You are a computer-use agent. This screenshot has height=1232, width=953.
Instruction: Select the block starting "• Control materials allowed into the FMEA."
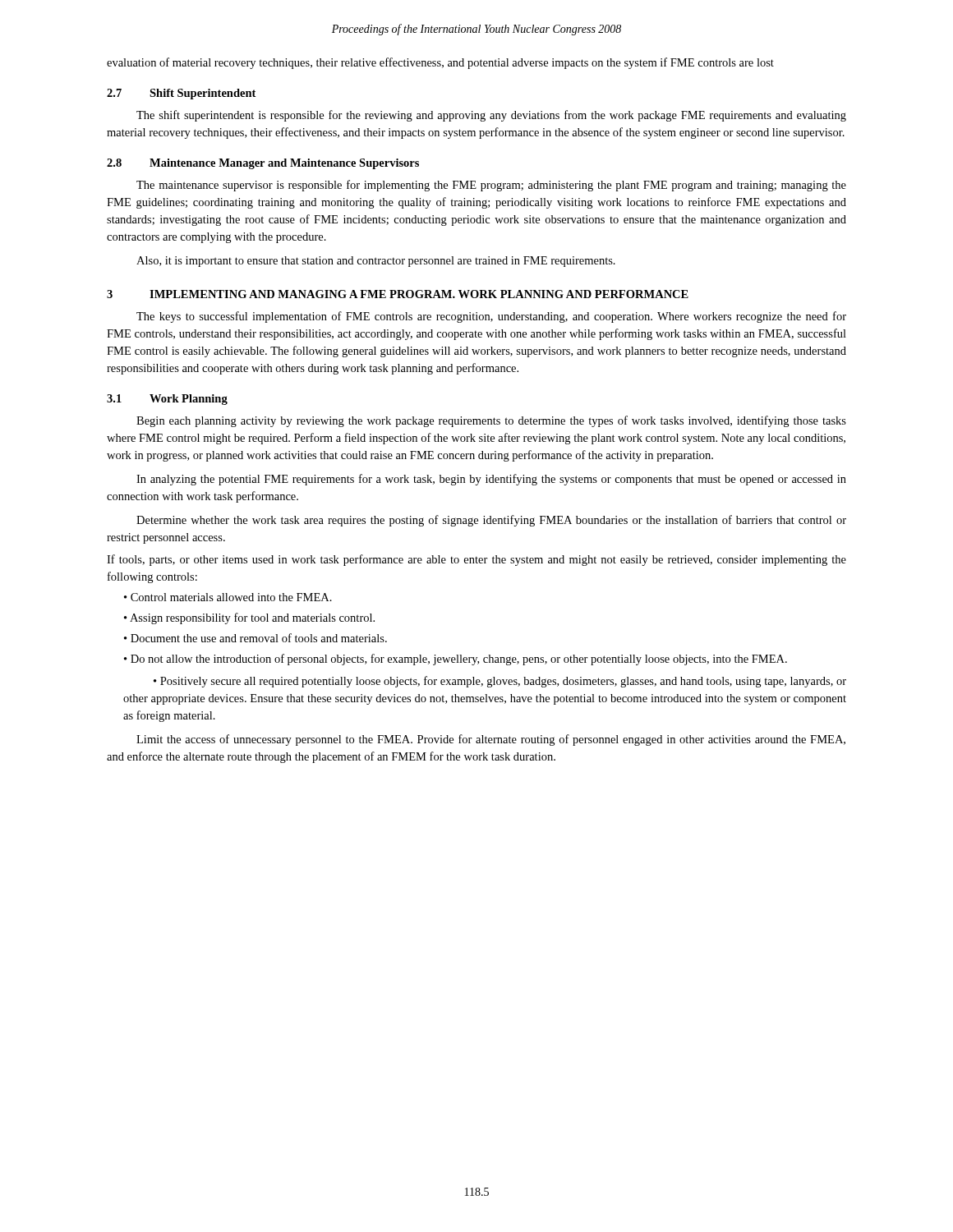coord(228,597)
